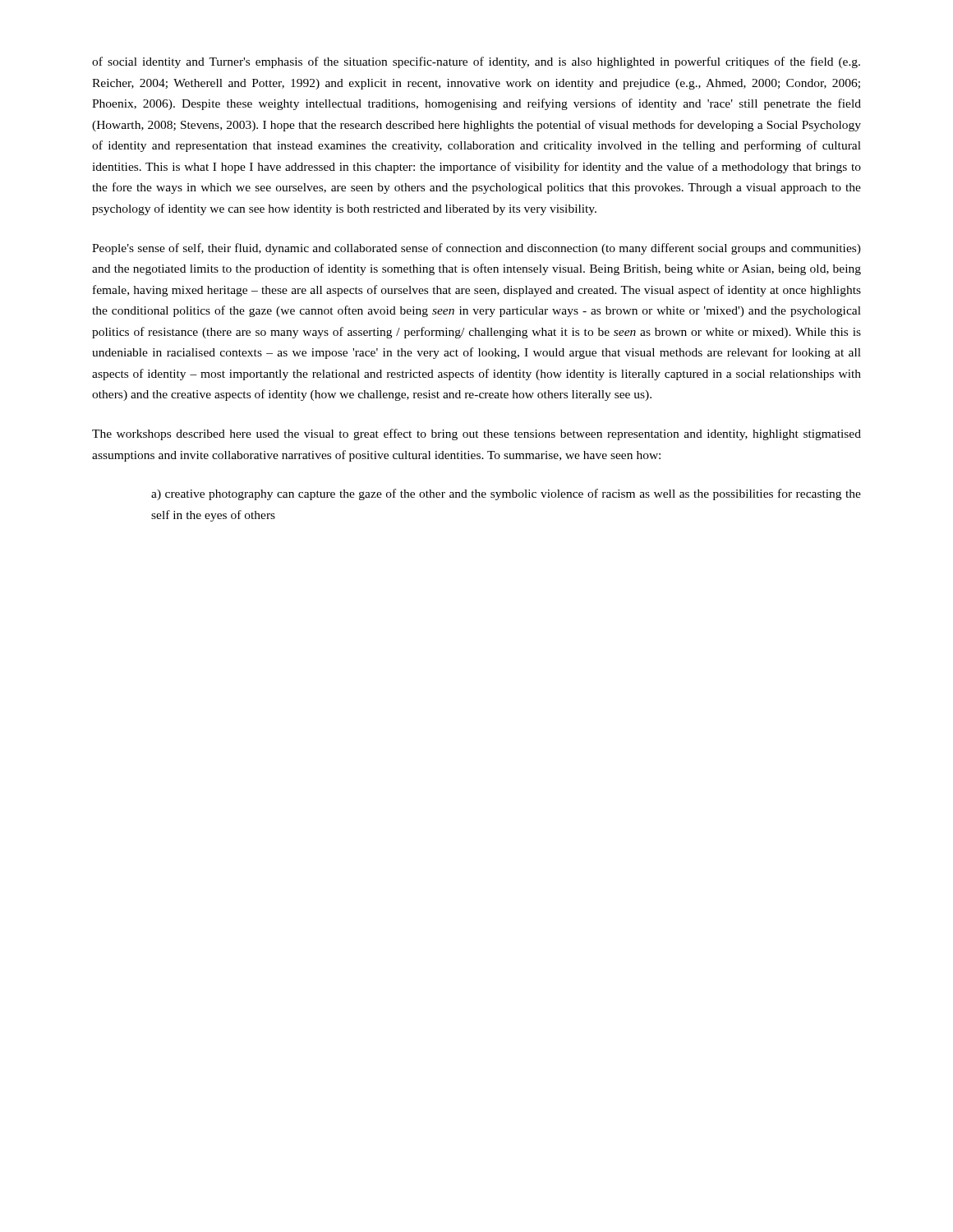Click the passage that begins "of social identity and"
953x1232 pixels.
pyautogui.click(x=476, y=135)
